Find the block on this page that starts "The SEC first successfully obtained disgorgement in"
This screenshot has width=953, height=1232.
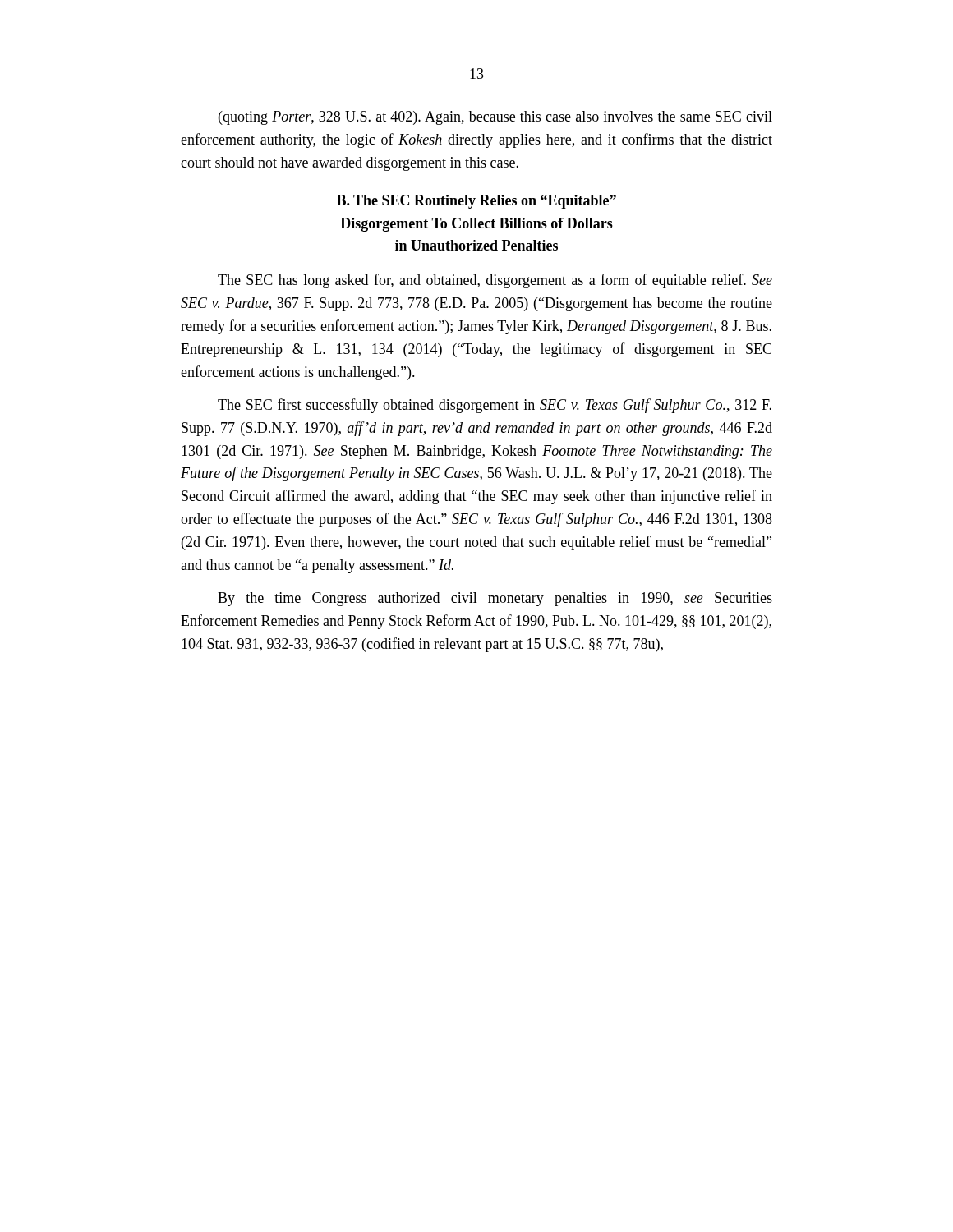click(476, 485)
